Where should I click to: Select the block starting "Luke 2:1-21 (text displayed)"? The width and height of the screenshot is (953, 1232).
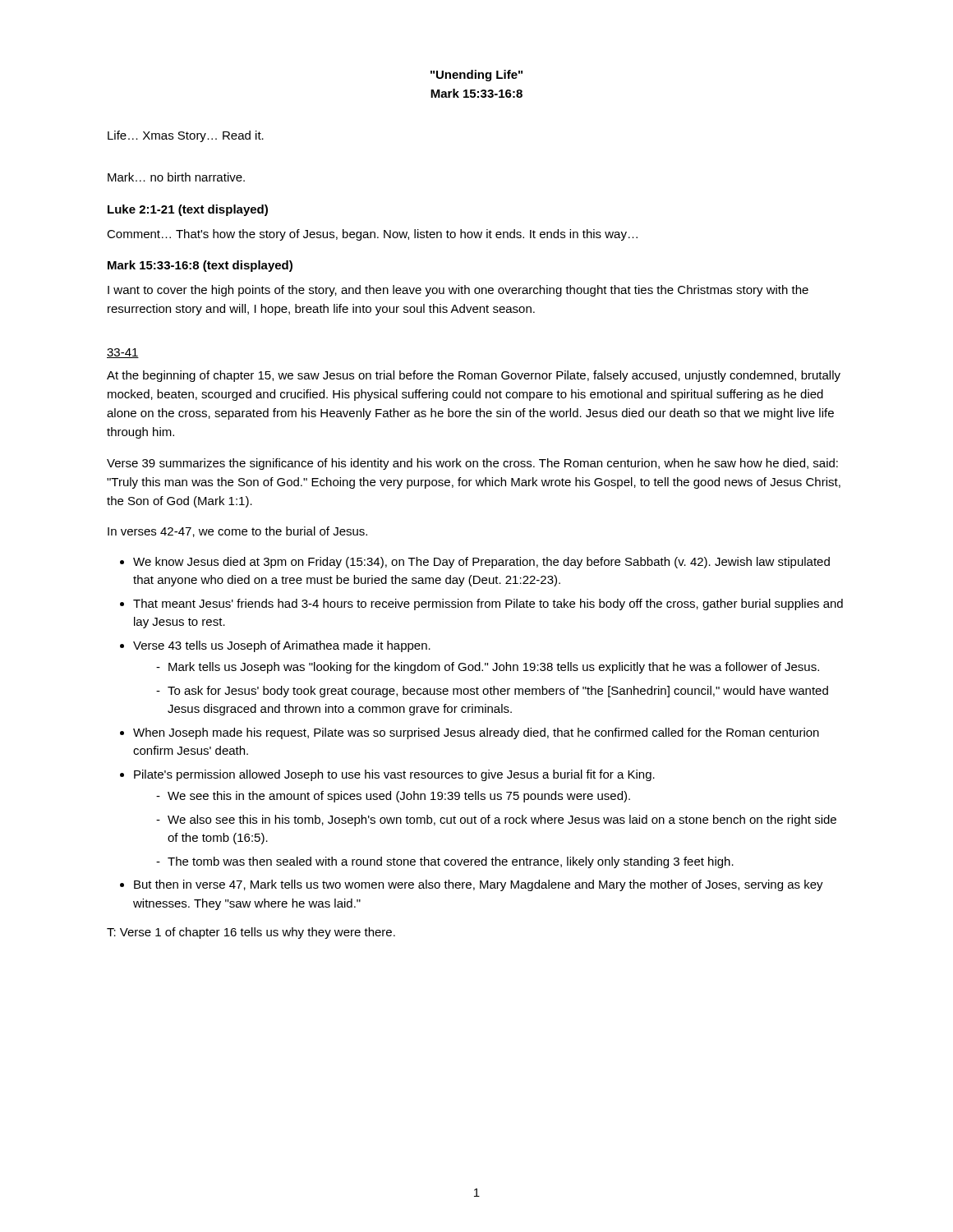tap(188, 209)
